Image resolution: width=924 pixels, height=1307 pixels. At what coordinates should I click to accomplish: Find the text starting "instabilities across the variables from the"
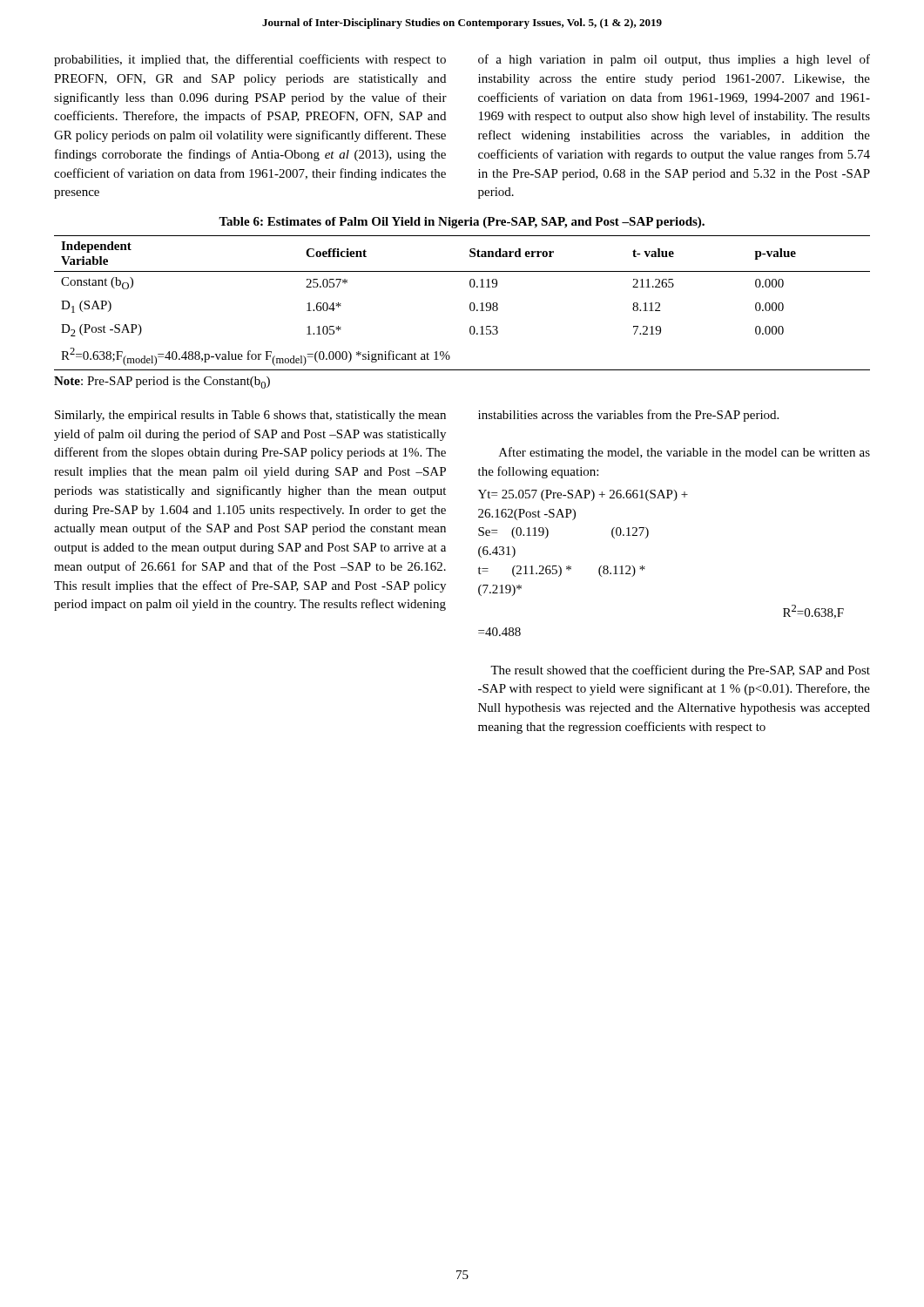point(628,416)
